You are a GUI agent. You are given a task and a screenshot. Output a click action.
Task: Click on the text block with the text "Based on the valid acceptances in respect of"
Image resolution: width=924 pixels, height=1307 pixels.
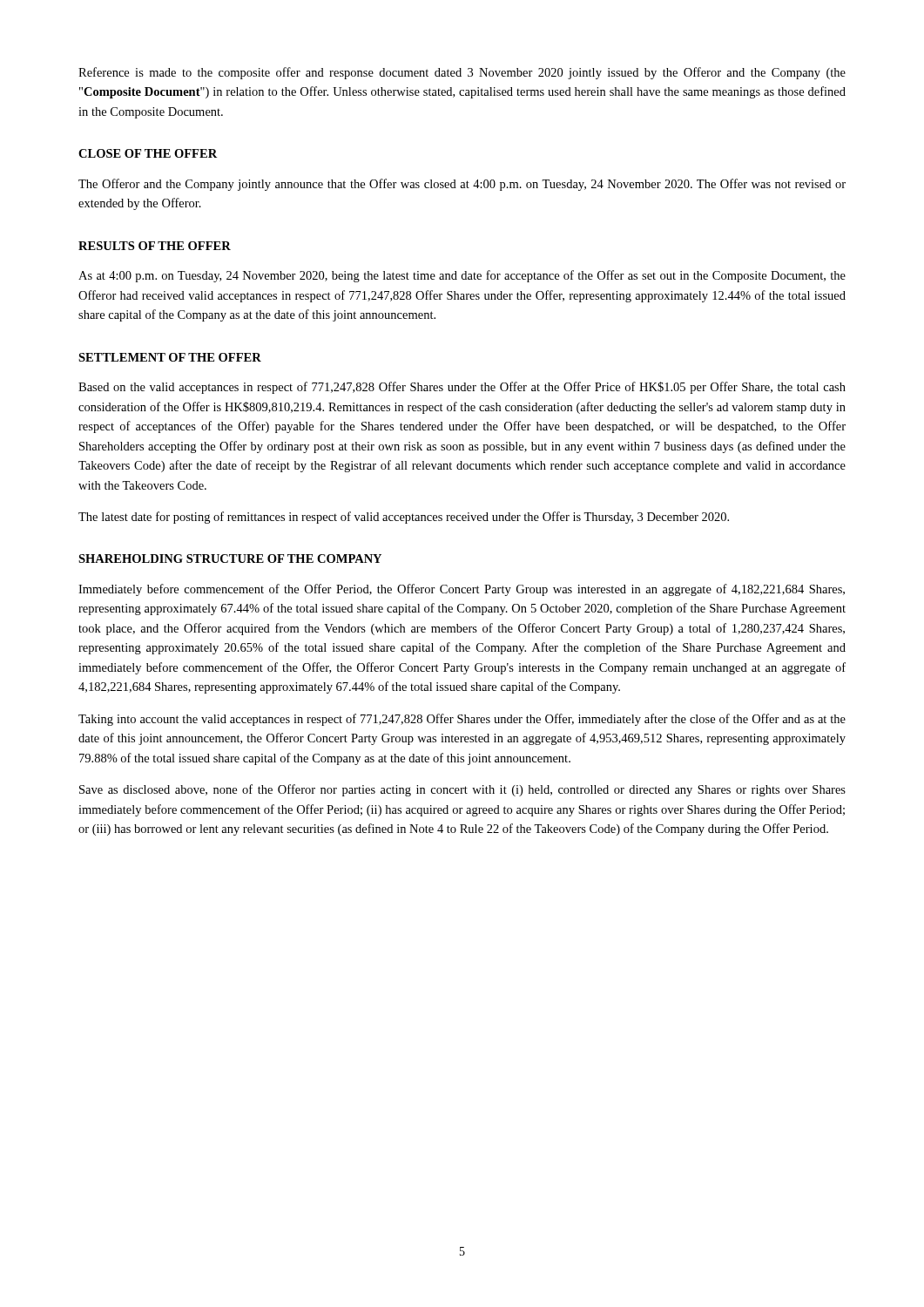[462, 436]
